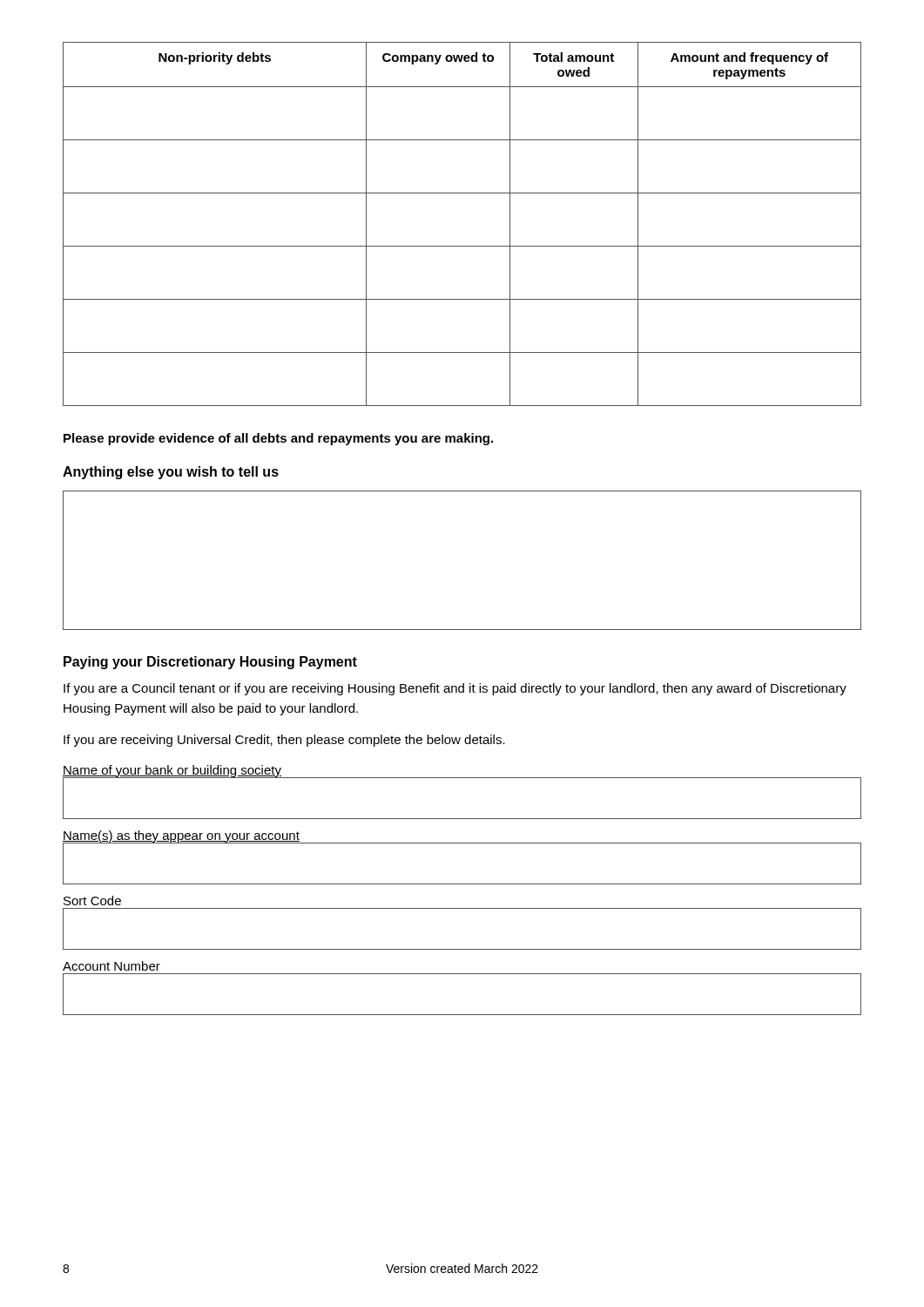The width and height of the screenshot is (924, 1307).
Task: Point to the passage starting "Name(s) as they"
Action: [181, 835]
